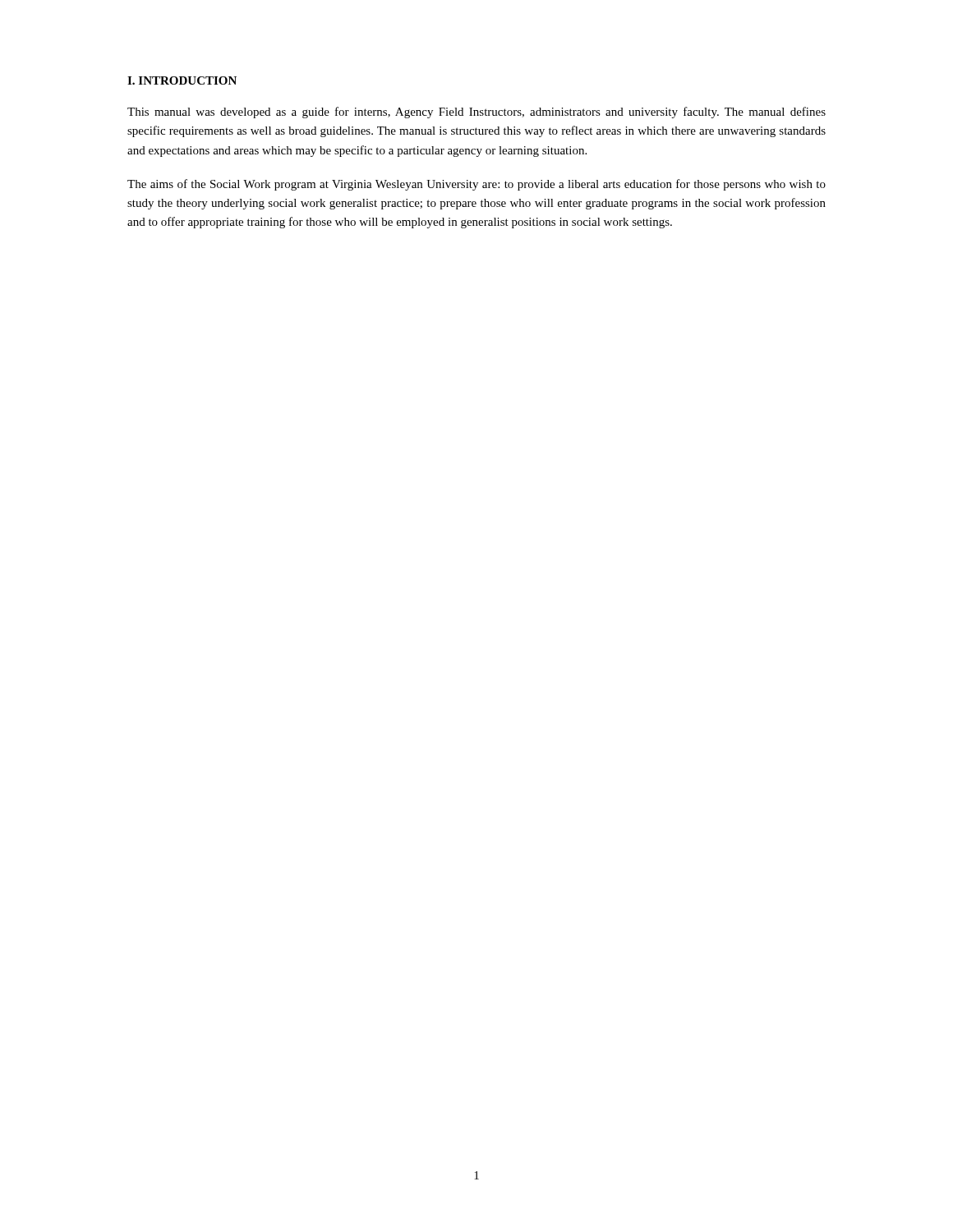Locate the section header that says "I. INTRODUCTION"
Screen dimensions: 1232x953
[x=182, y=81]
